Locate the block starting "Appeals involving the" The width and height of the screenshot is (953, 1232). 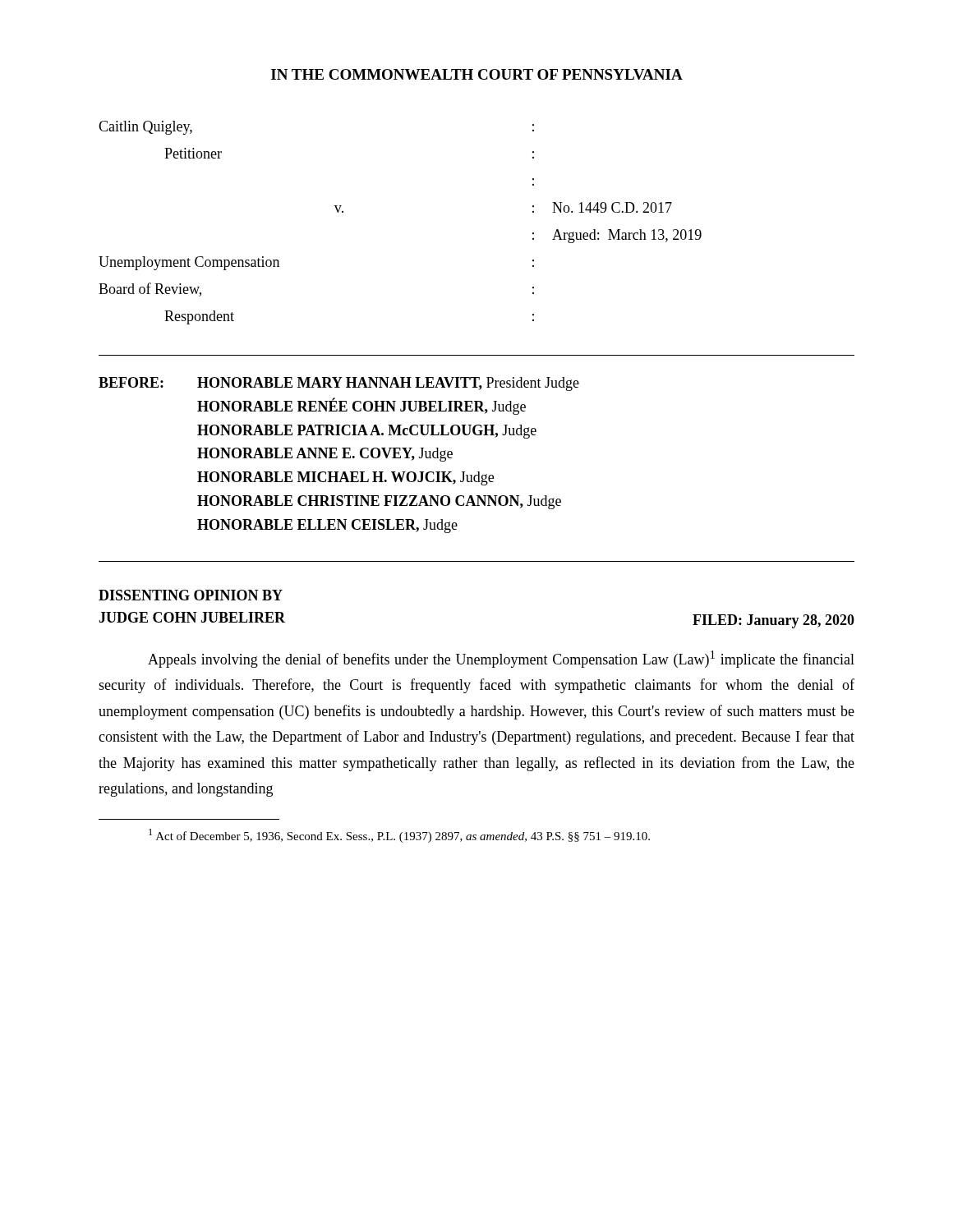tap(476, 723)
